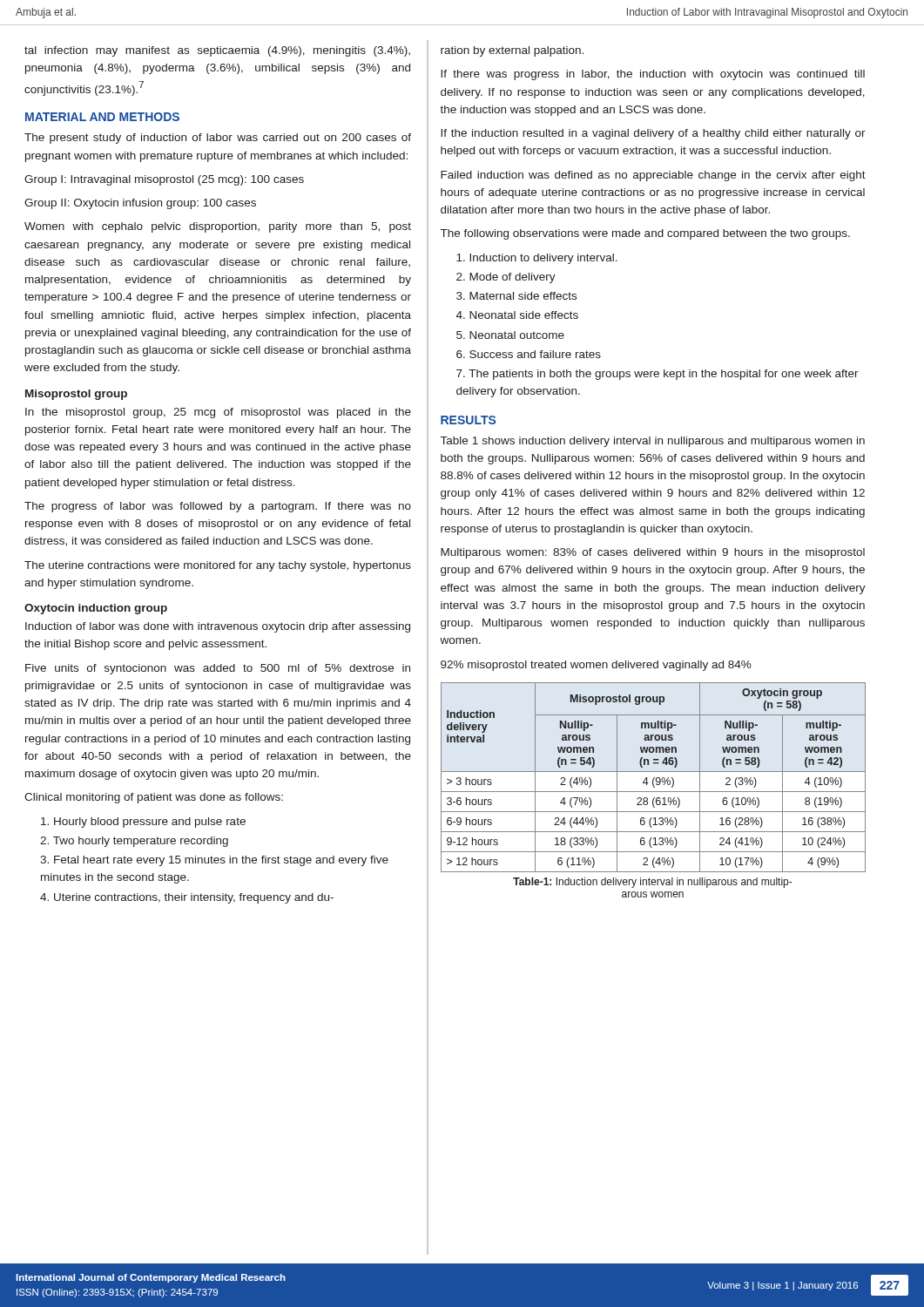
Task: Locate the text "MATERIAL AND METHODS"
Action: pyautogui.click(x=102, y=117)
